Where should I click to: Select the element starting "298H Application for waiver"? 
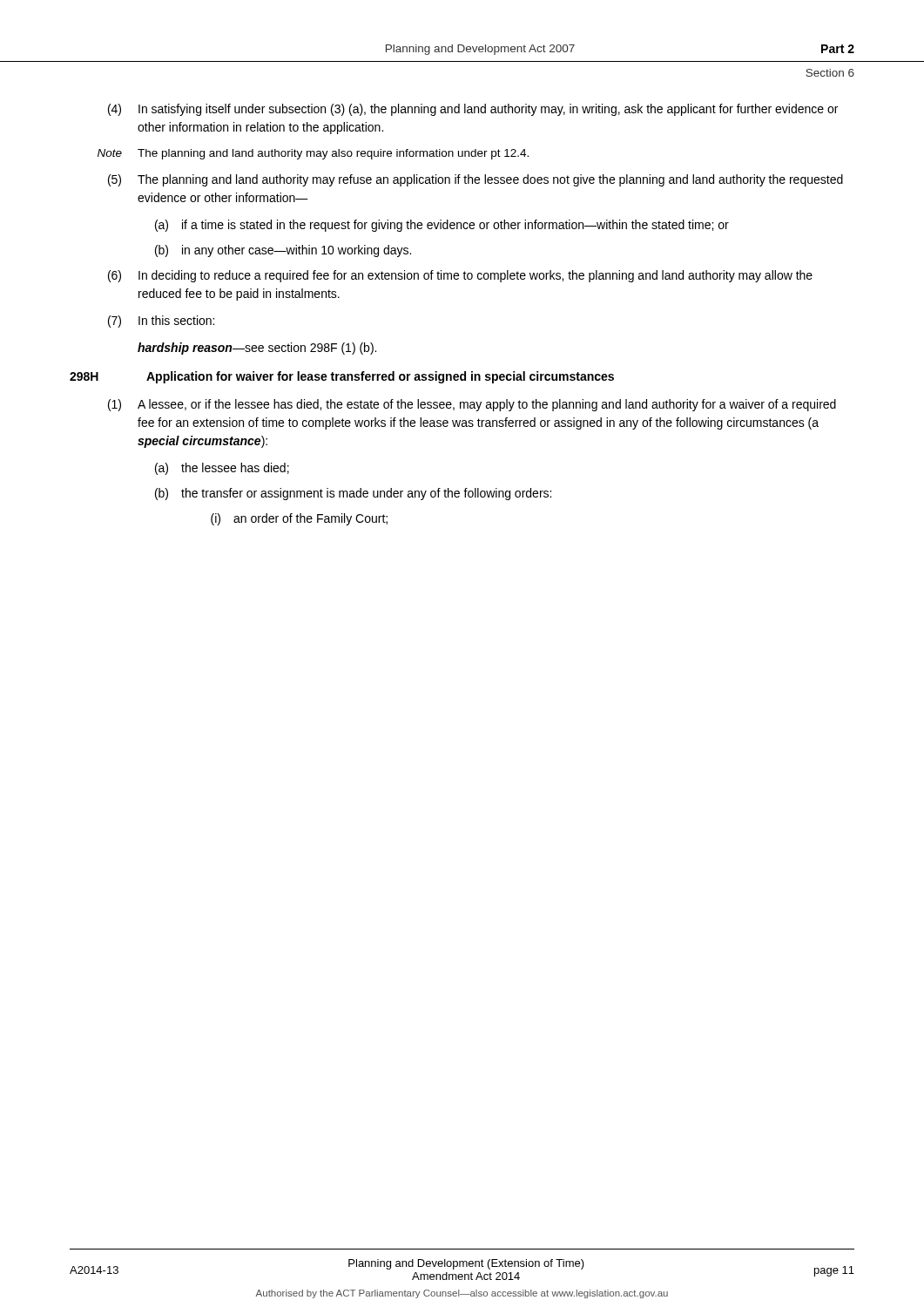coord(462,376)
